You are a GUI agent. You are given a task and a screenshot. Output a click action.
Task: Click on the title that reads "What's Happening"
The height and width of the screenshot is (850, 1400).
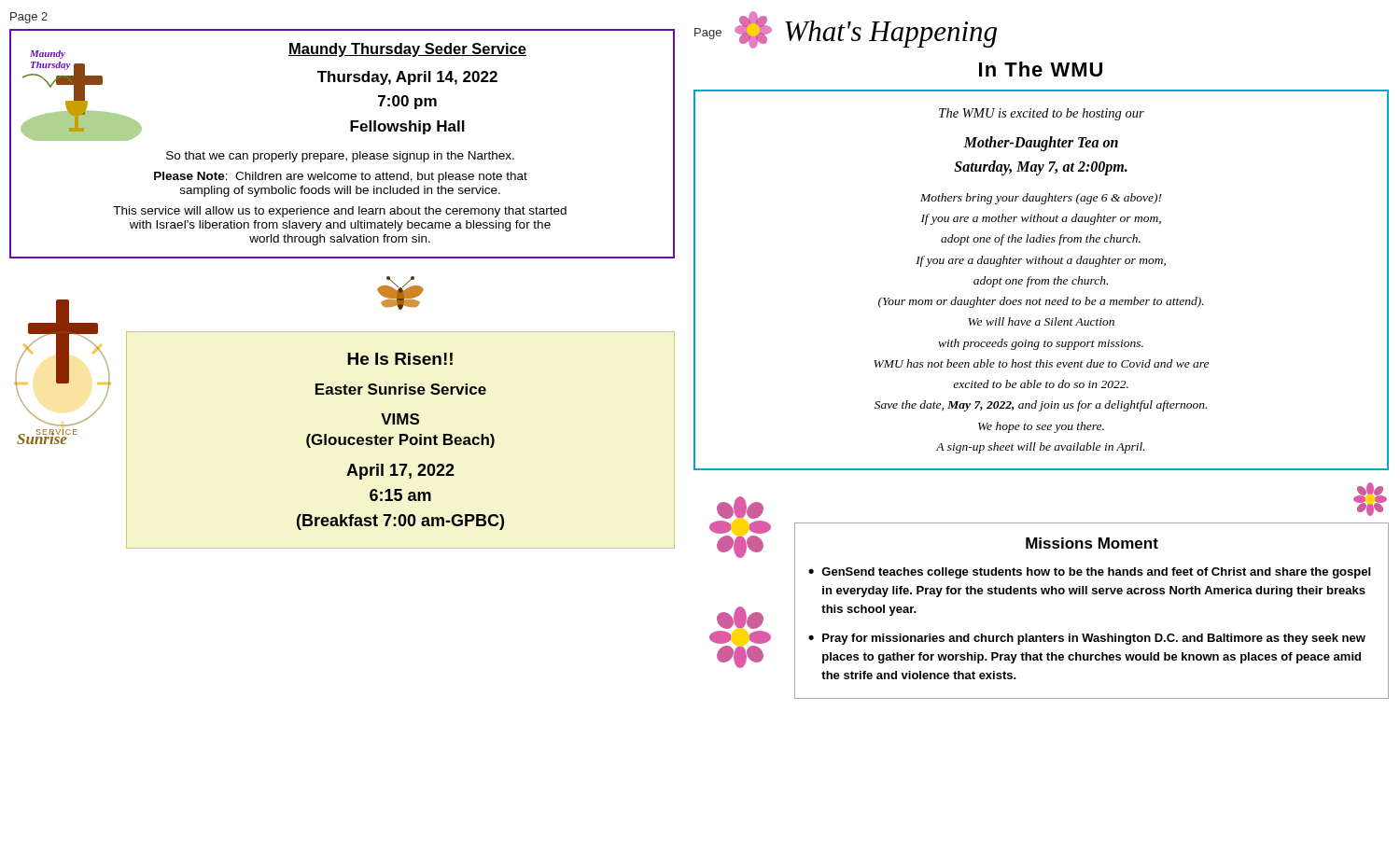pyautogui.click(x=891, y=31)
